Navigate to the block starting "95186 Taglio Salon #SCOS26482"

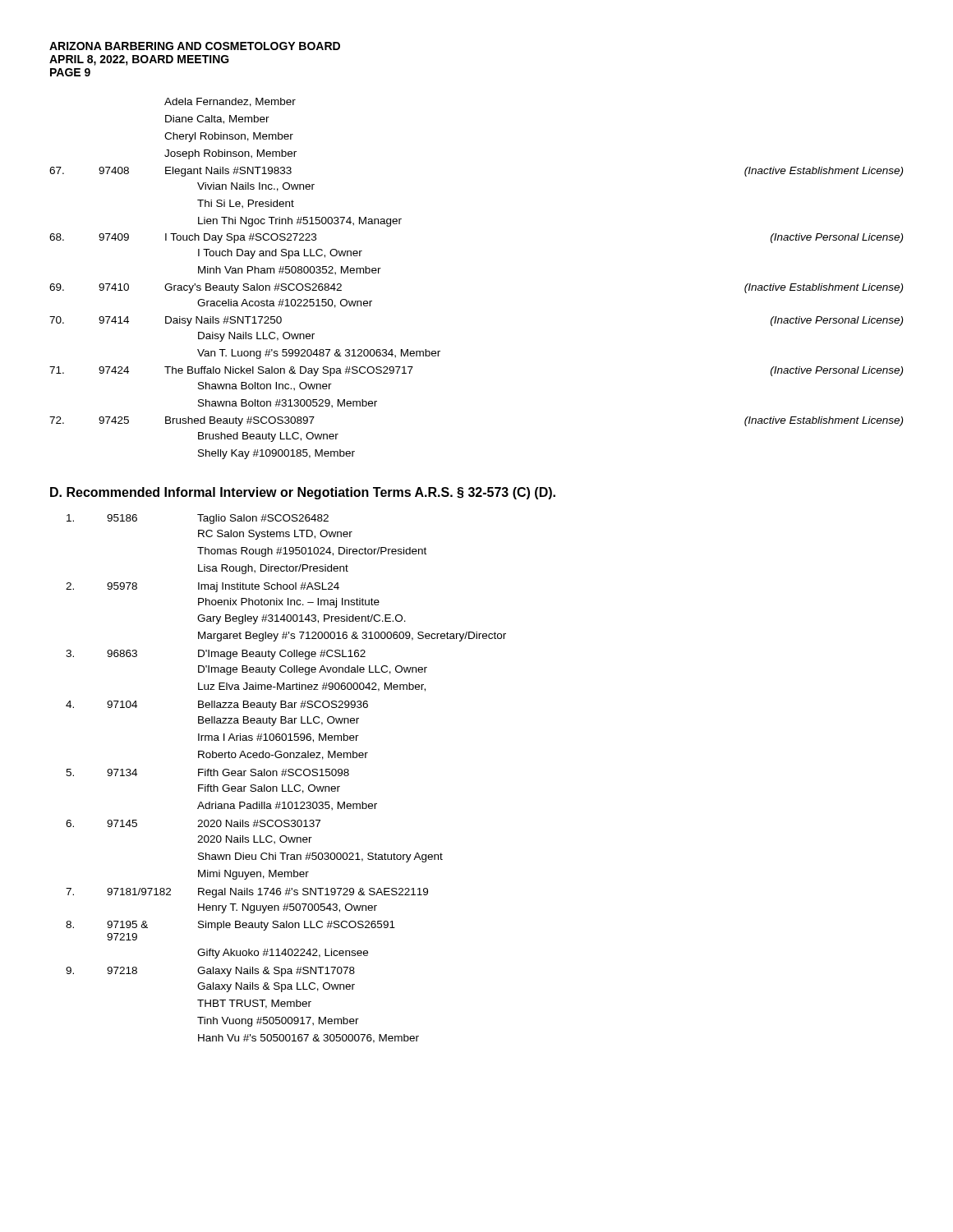[198, 519]
